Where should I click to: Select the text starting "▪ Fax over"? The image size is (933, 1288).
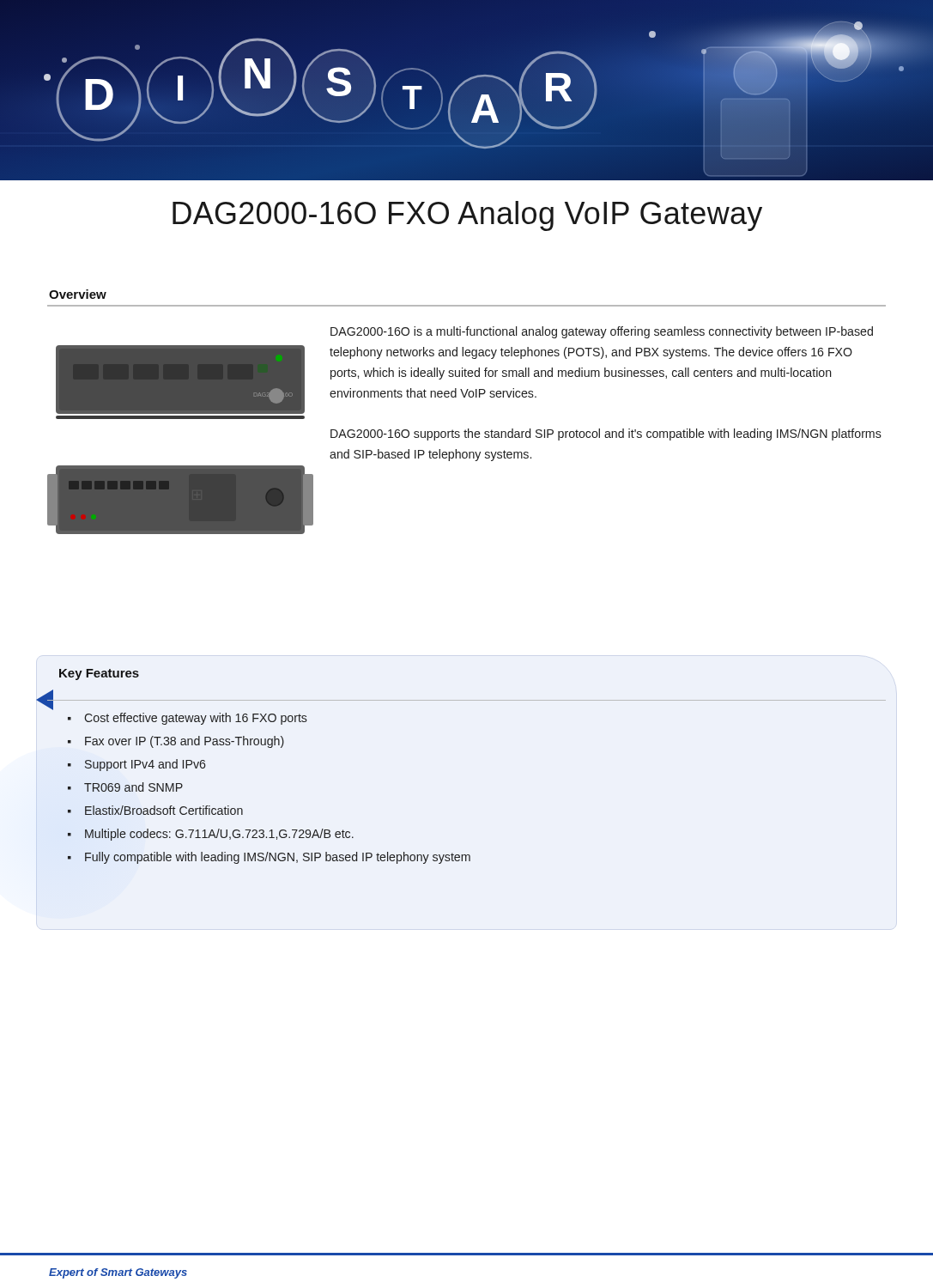(x=176, y=741)
